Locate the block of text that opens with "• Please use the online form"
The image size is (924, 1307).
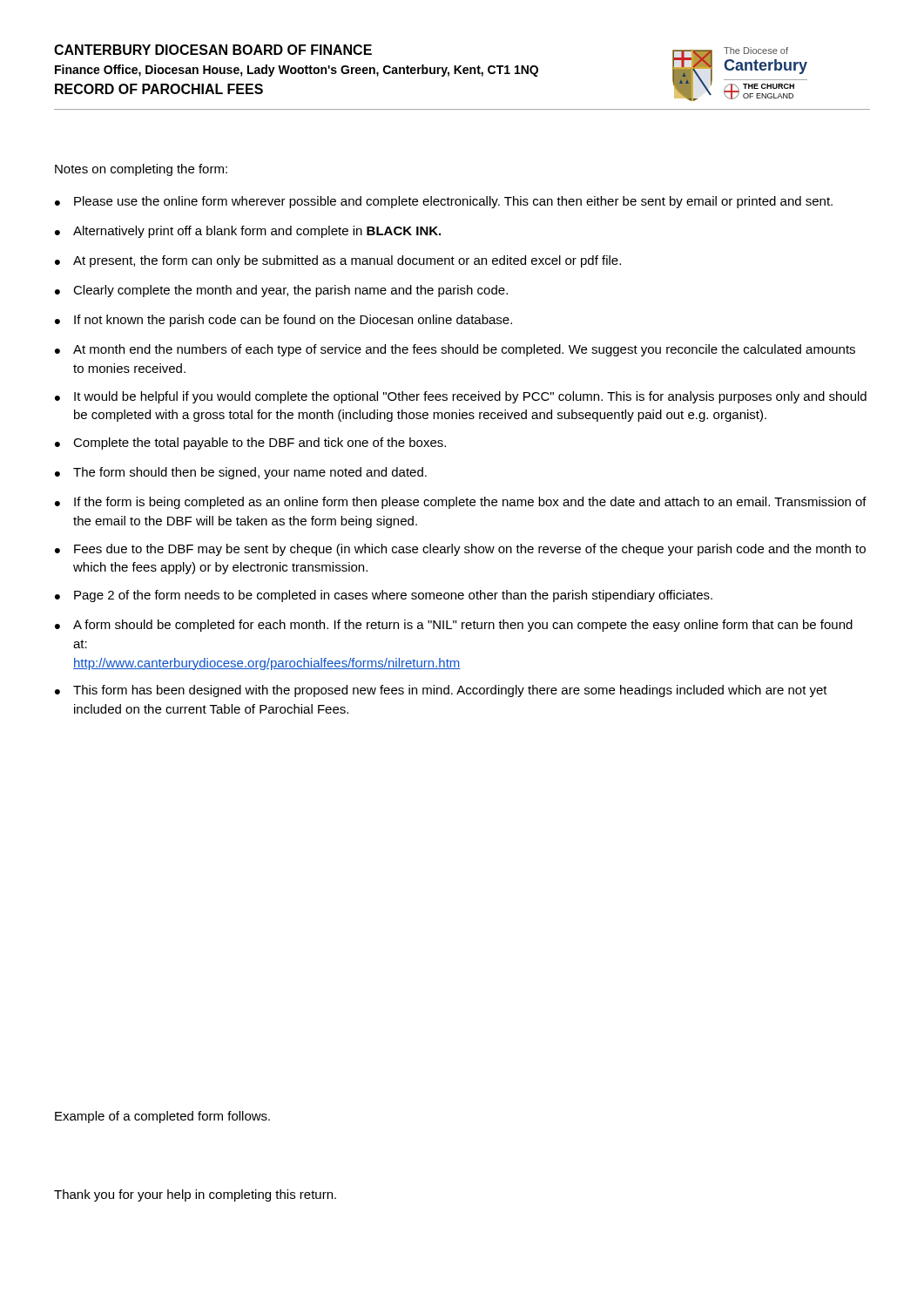click(444, 202)
